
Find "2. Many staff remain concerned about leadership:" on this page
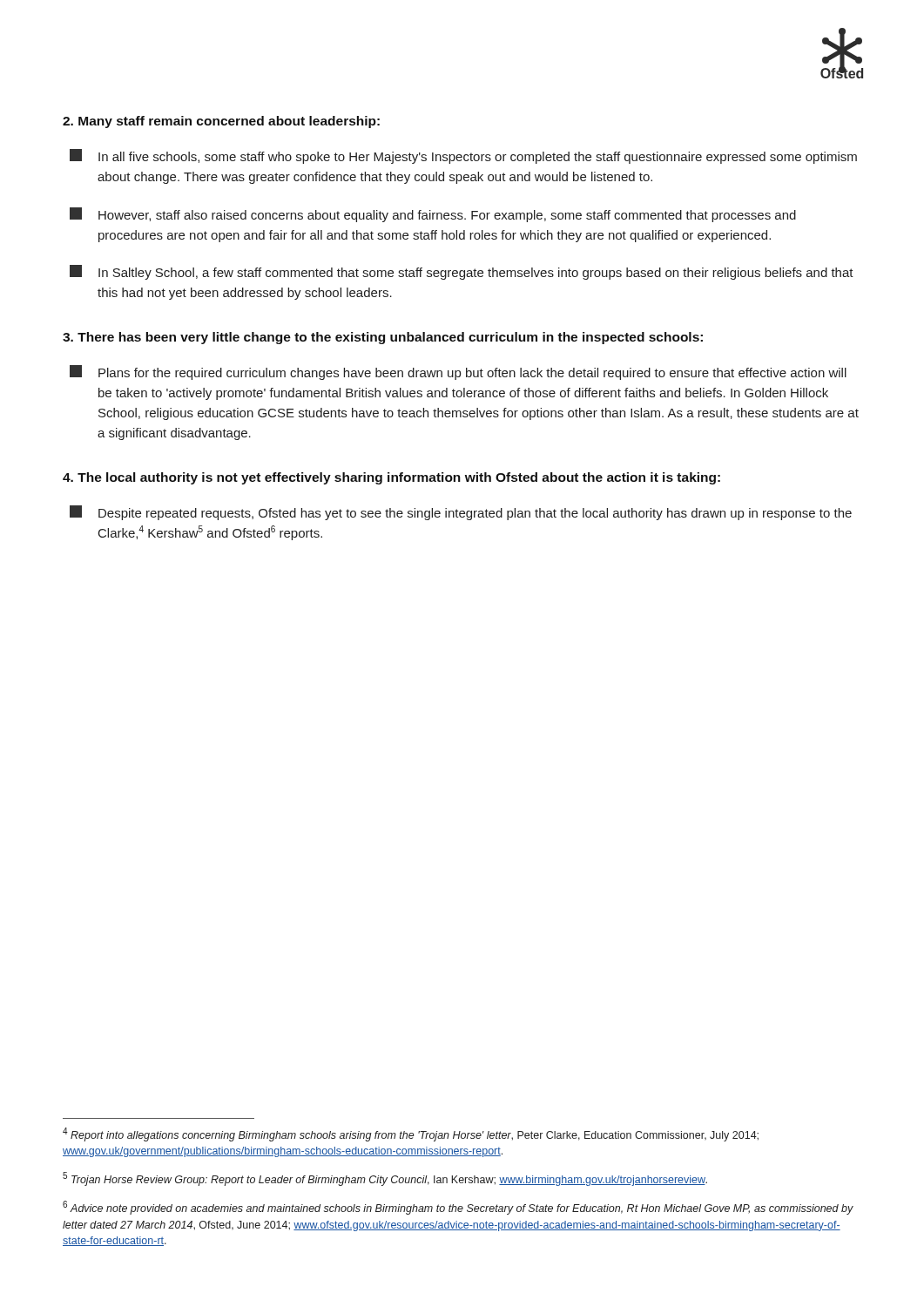(x=222, y=121)
